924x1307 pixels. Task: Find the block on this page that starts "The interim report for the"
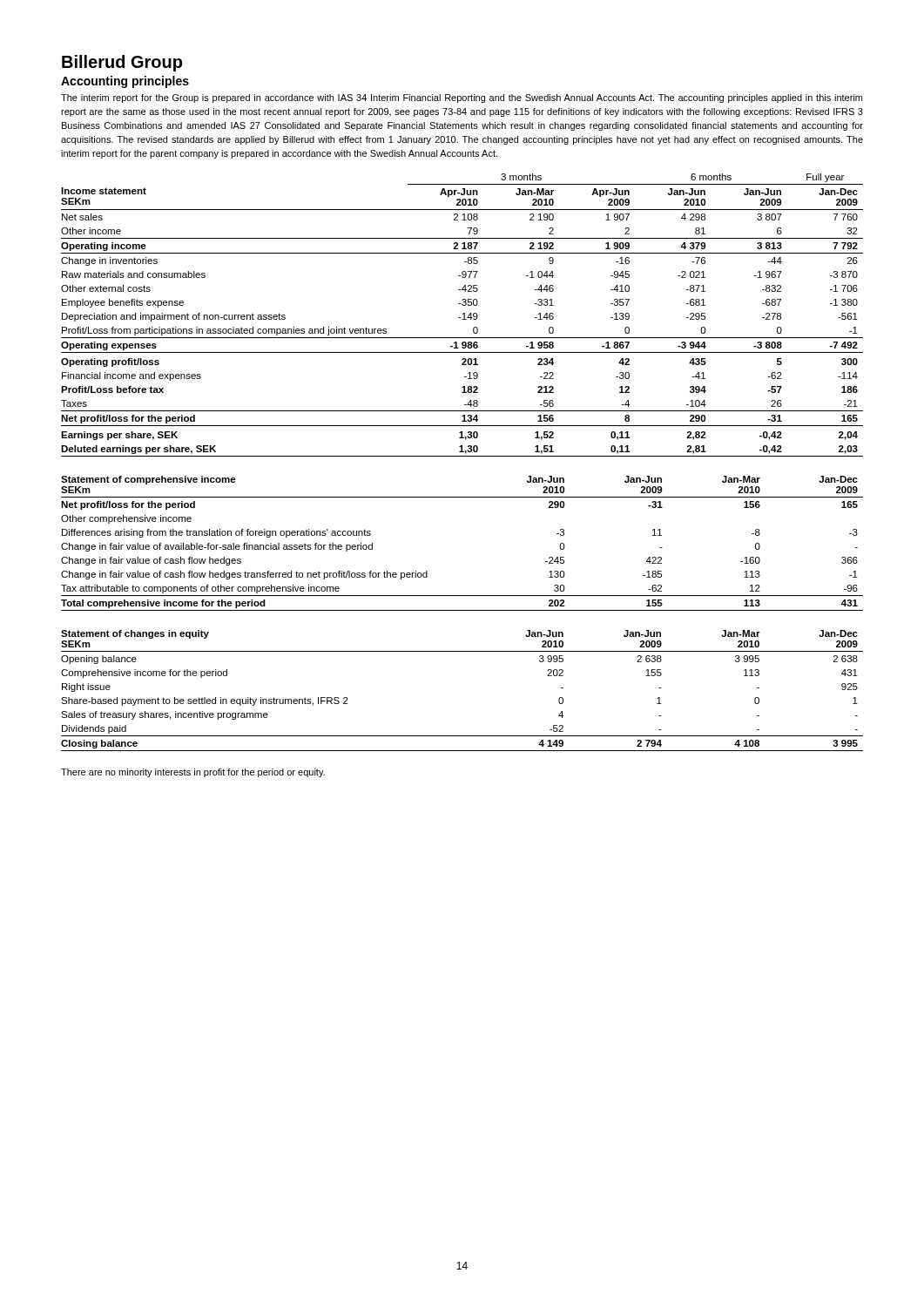click(x=462, y=125)
